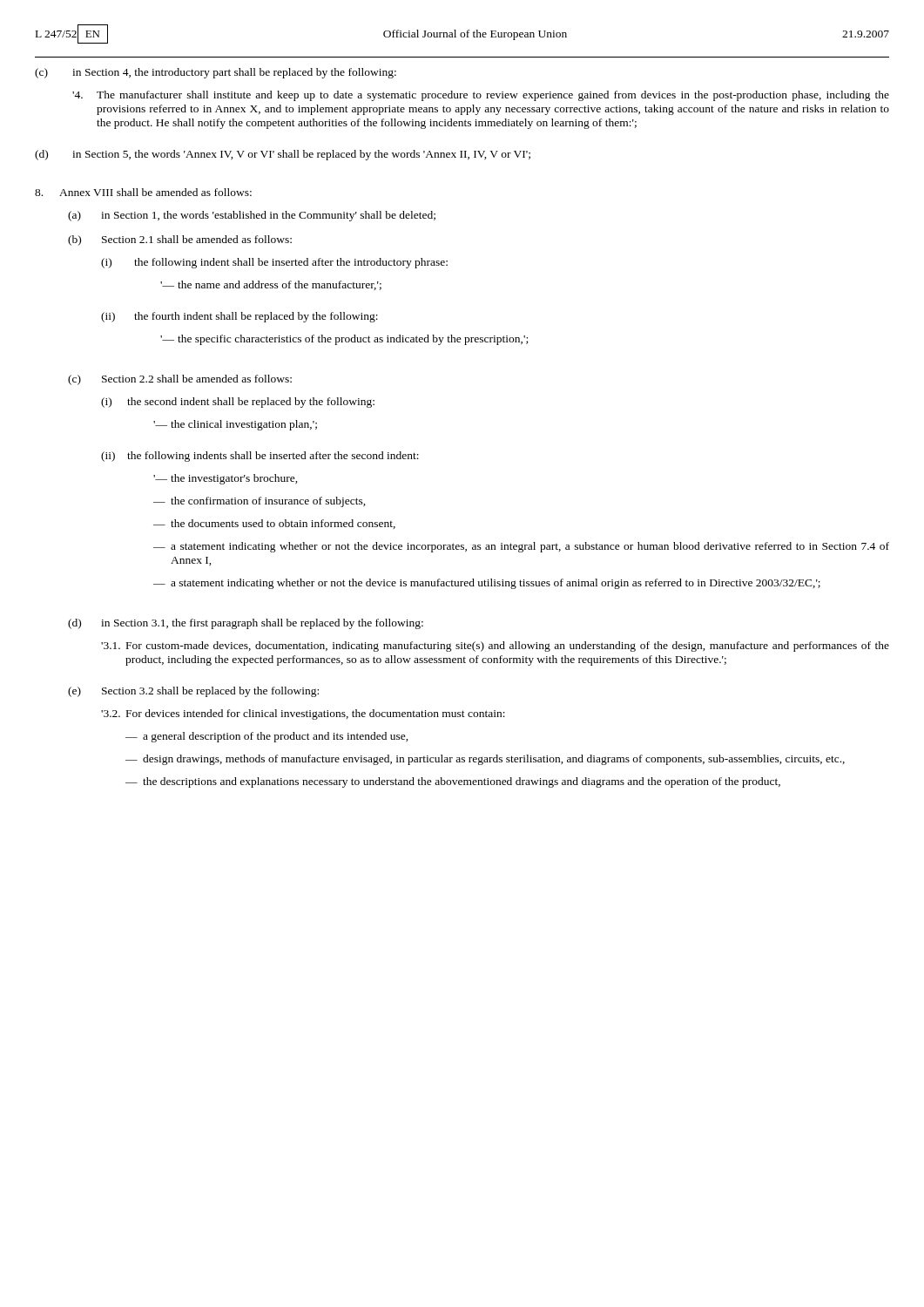This screenshot has height=1307, width=924.
Task: Find the passage starting "(c) Section 2.2 shall be amended"
Action: (180, 380)
